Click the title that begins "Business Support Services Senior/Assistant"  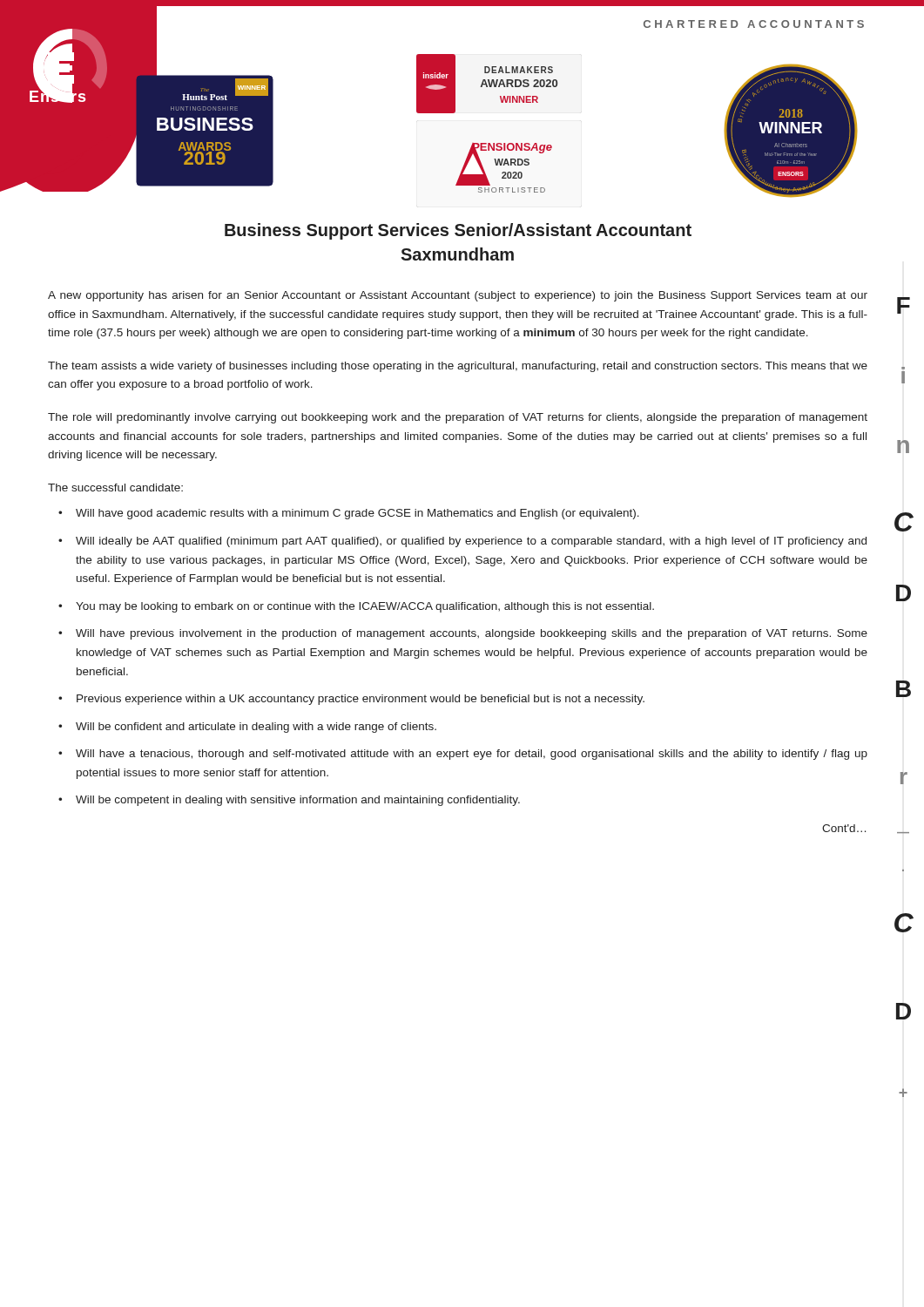tap(458, 242)
